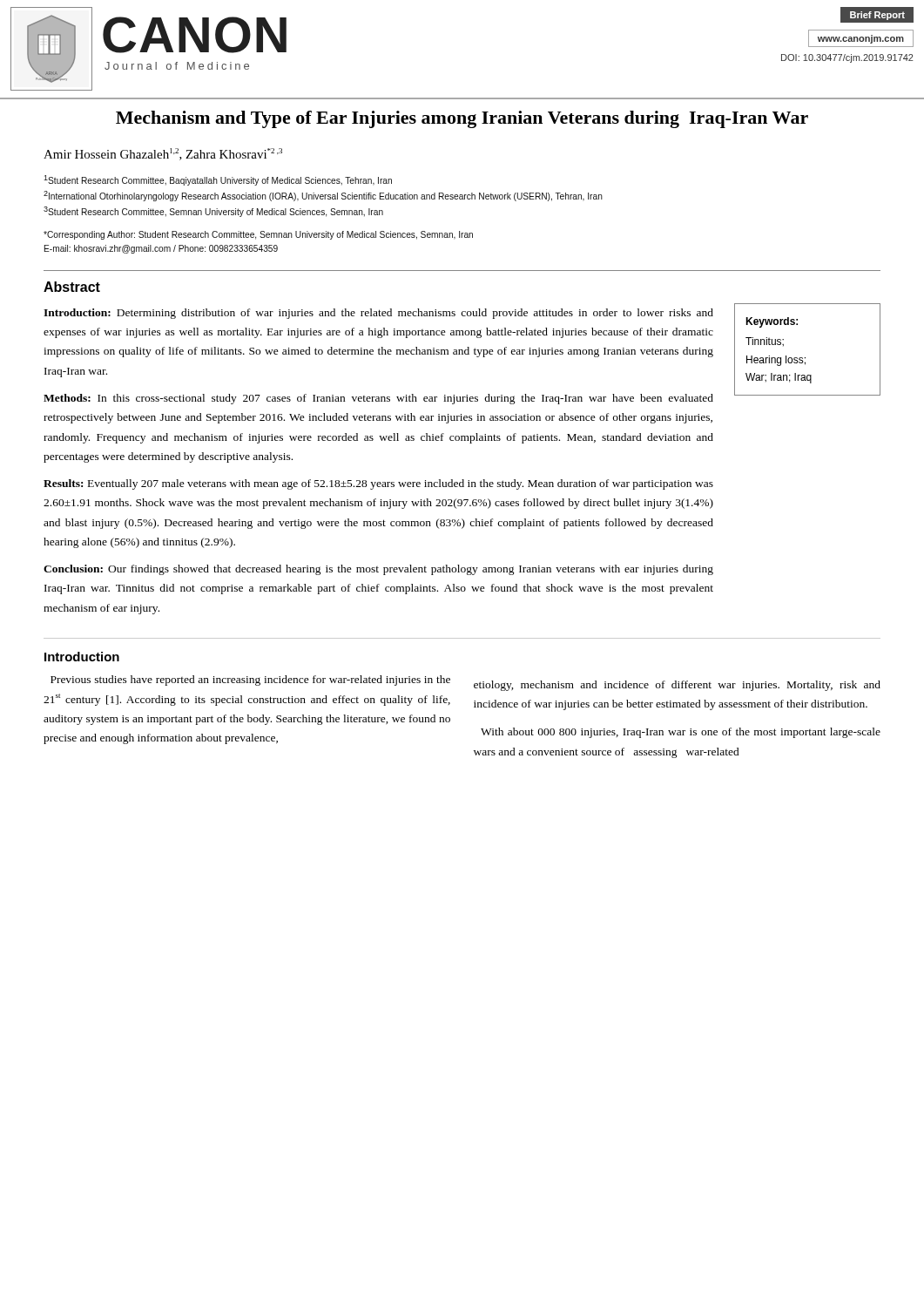Select the text starting "etiology, mechanism and"

pyautogui.click(x=677, y=694)
